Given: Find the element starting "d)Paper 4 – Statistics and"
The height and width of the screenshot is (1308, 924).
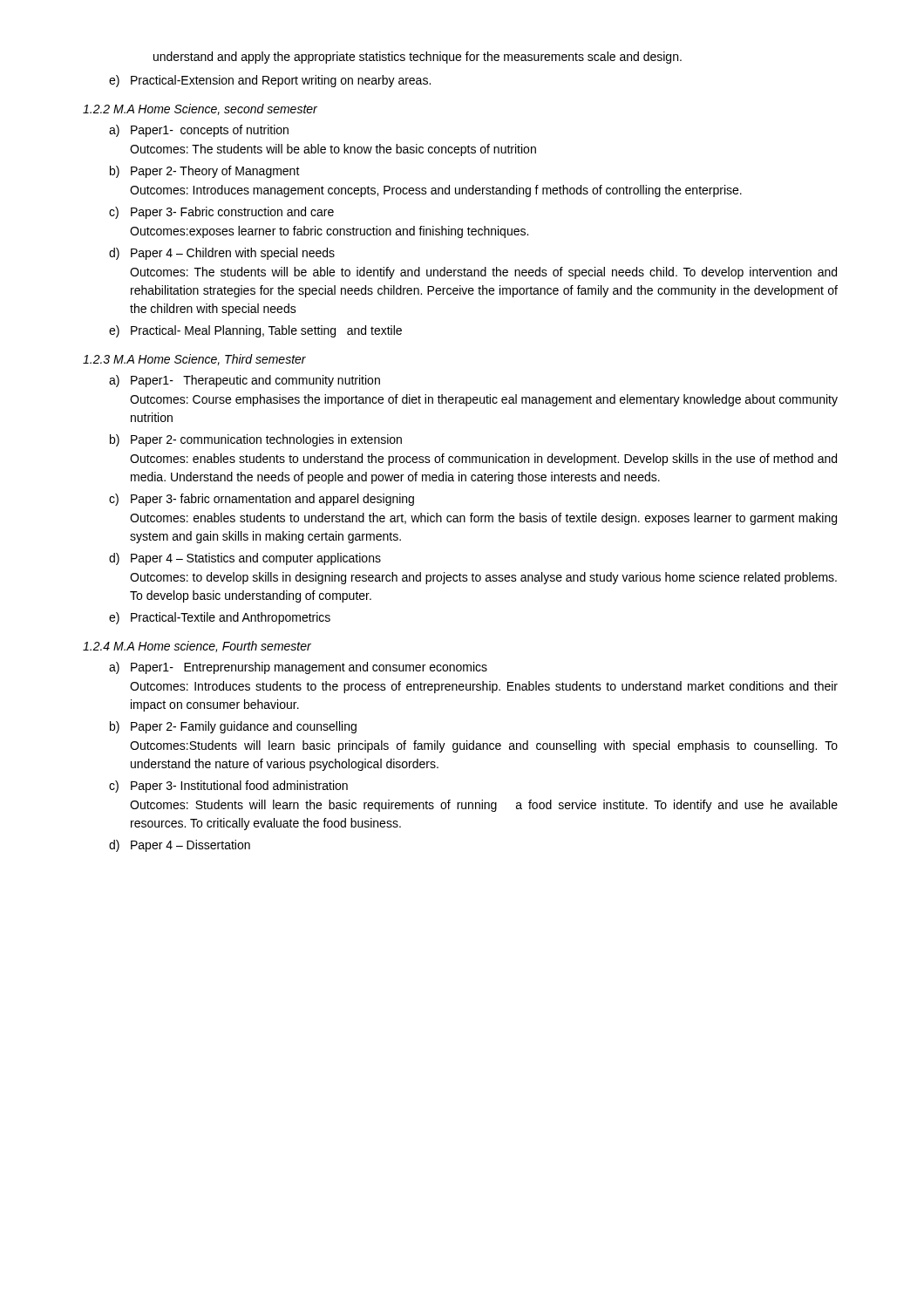Looking at the screenshot, I should pos(473,577).
